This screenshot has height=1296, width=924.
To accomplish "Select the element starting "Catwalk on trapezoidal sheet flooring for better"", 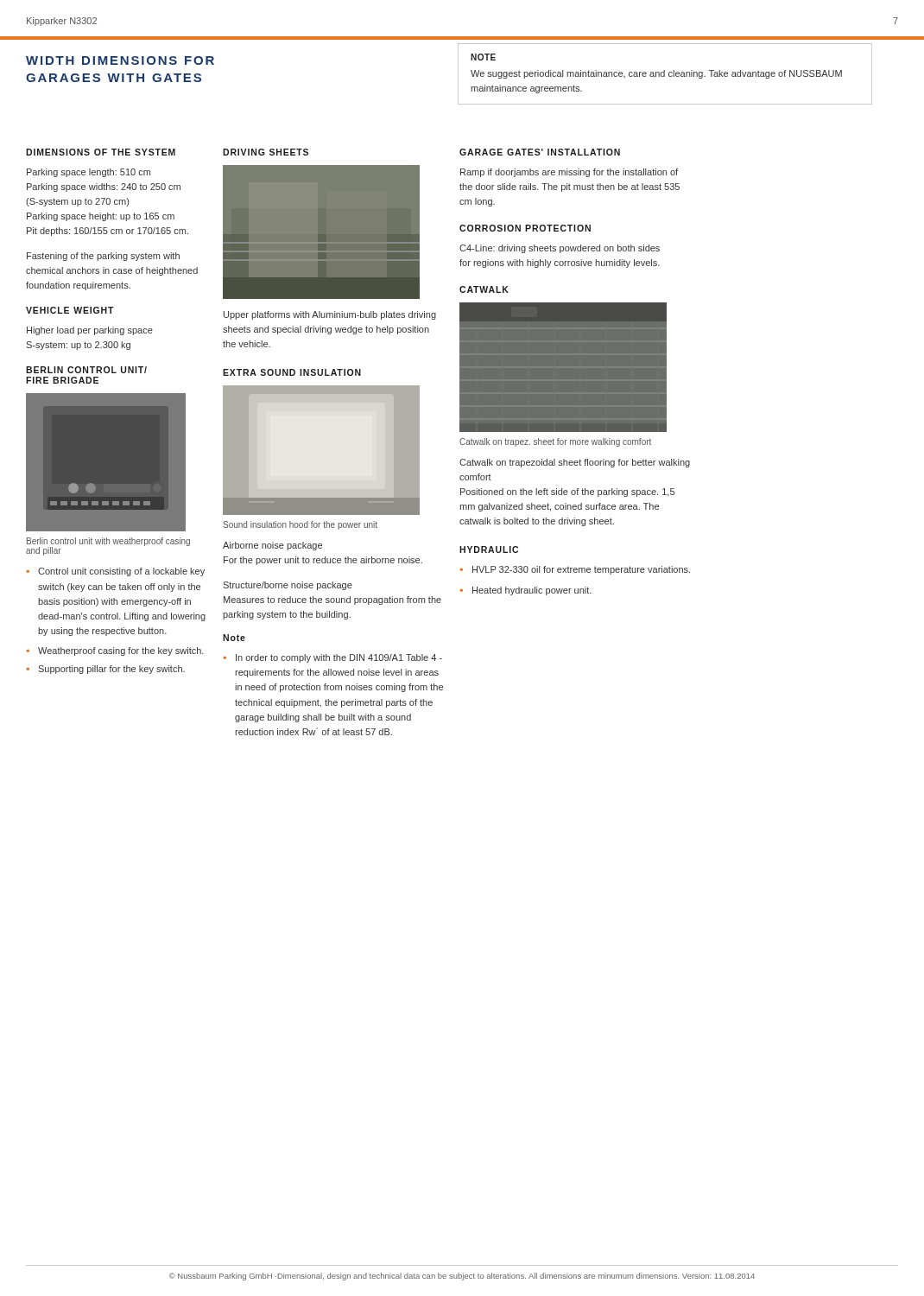I will (x=575, y=492).
